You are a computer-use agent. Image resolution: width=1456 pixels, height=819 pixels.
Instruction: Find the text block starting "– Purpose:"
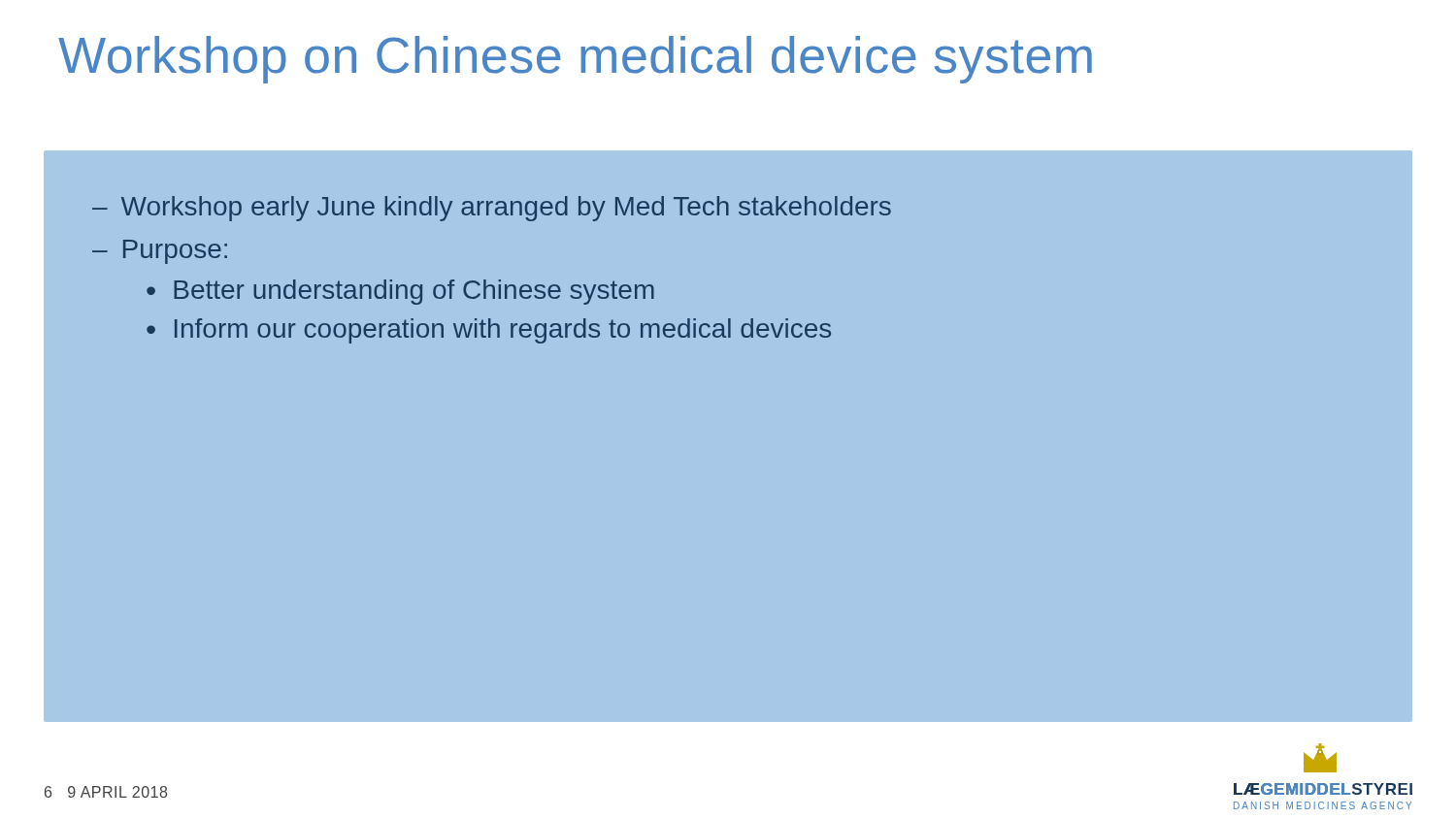[161, 249]
